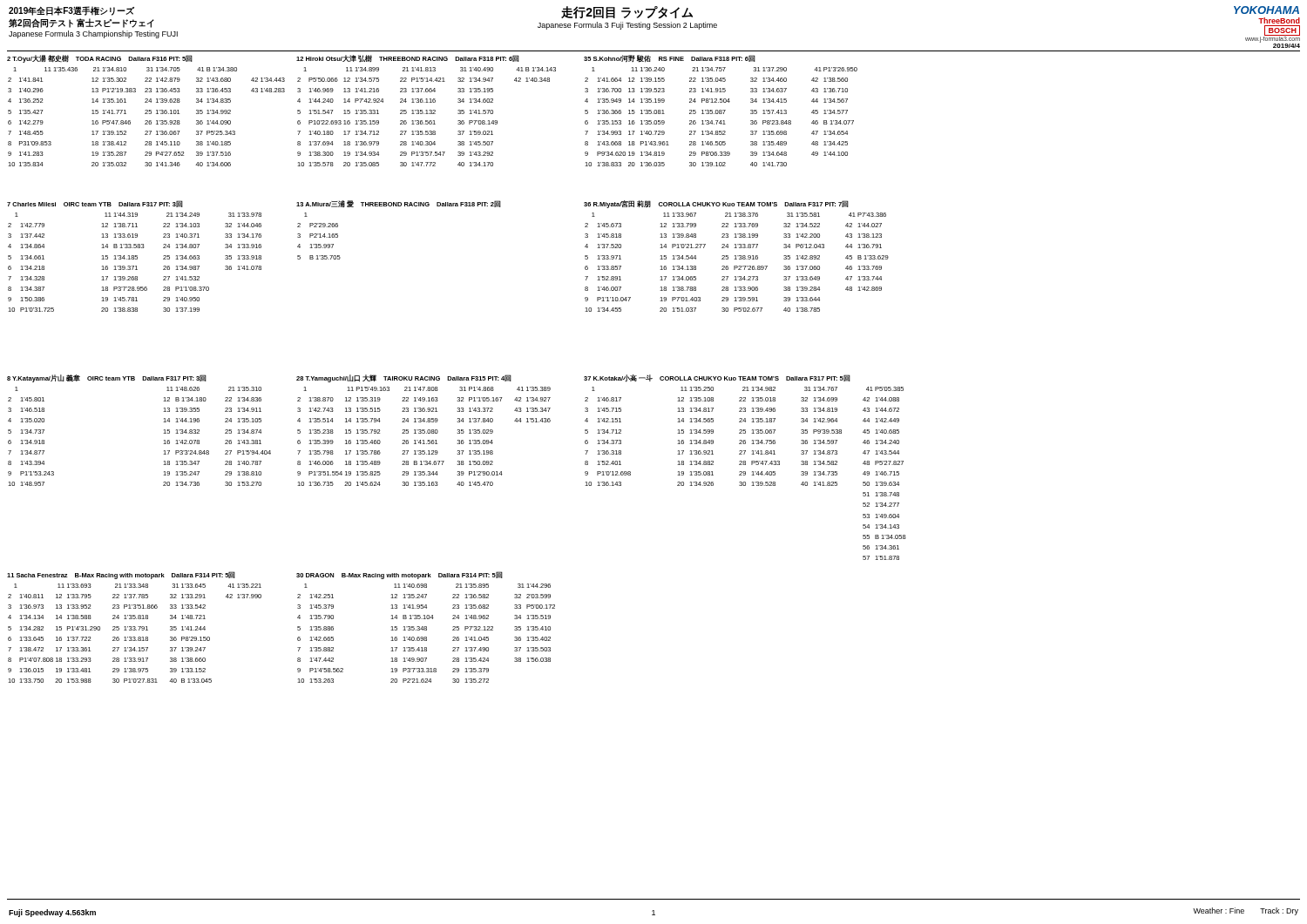Click on the logo
The image size is (1307, 924).
tap(1237, 27)
